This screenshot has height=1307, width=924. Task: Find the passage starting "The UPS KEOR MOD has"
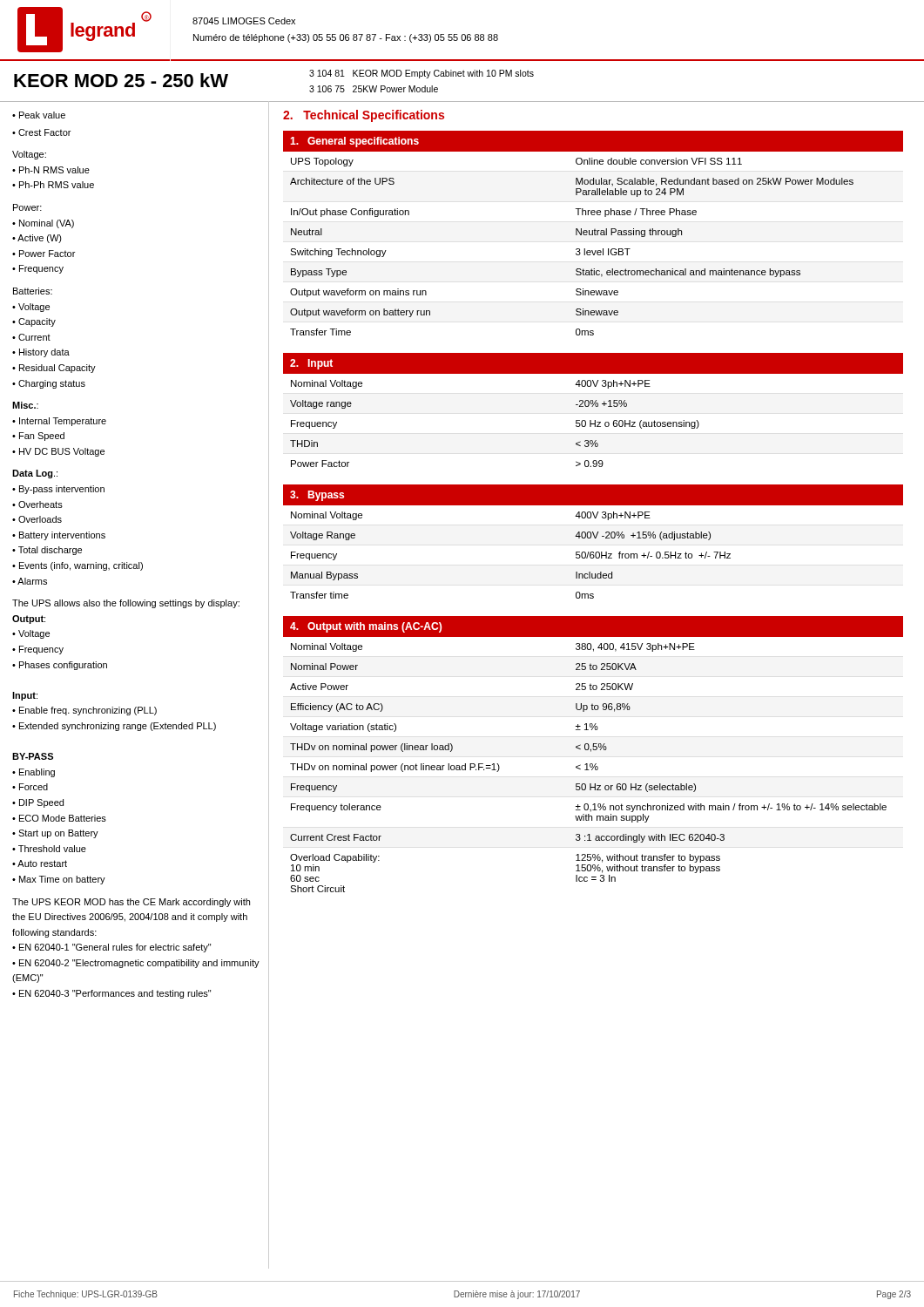[136, 947]
